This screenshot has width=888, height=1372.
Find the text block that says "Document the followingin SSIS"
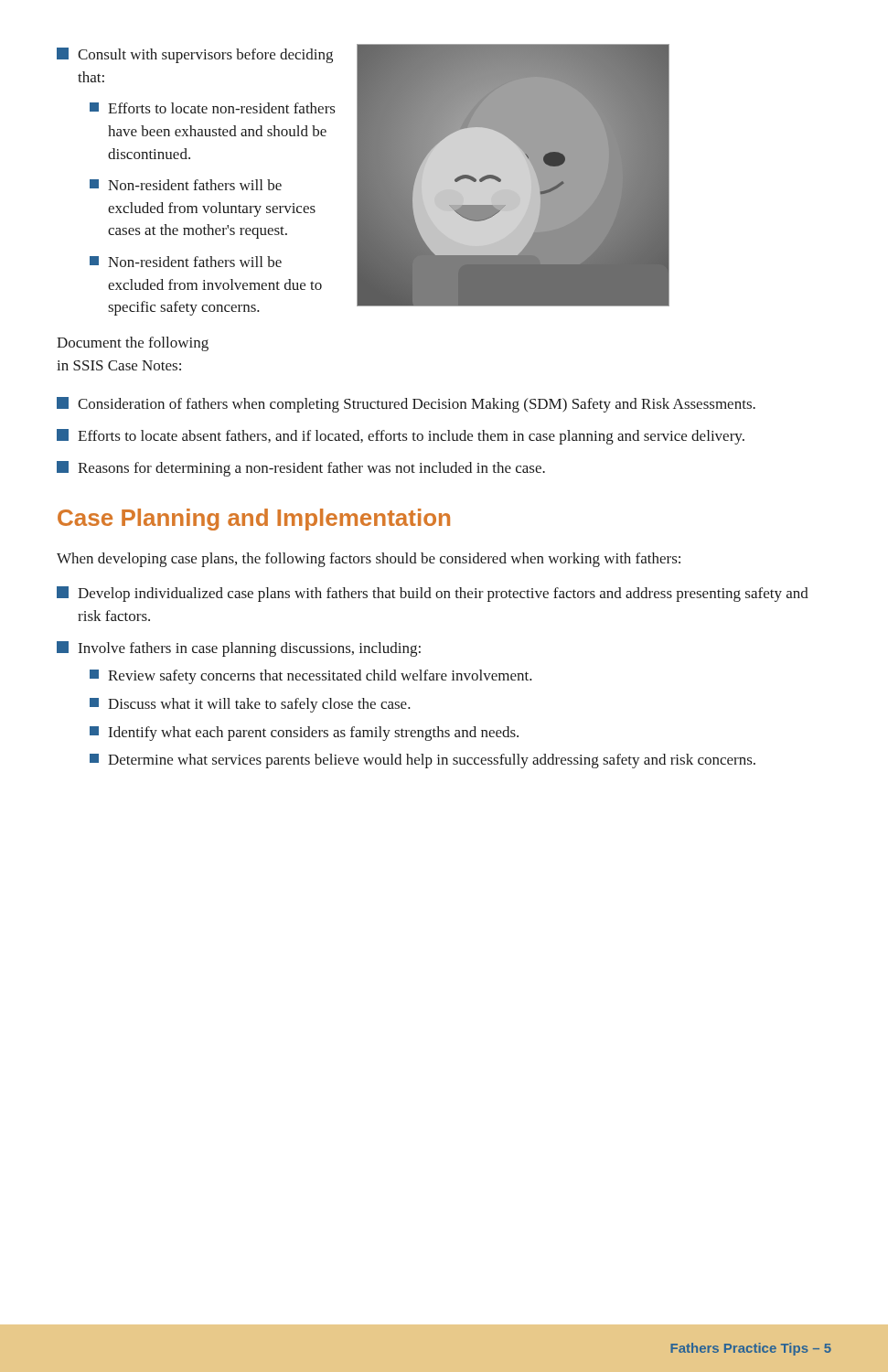133,354
